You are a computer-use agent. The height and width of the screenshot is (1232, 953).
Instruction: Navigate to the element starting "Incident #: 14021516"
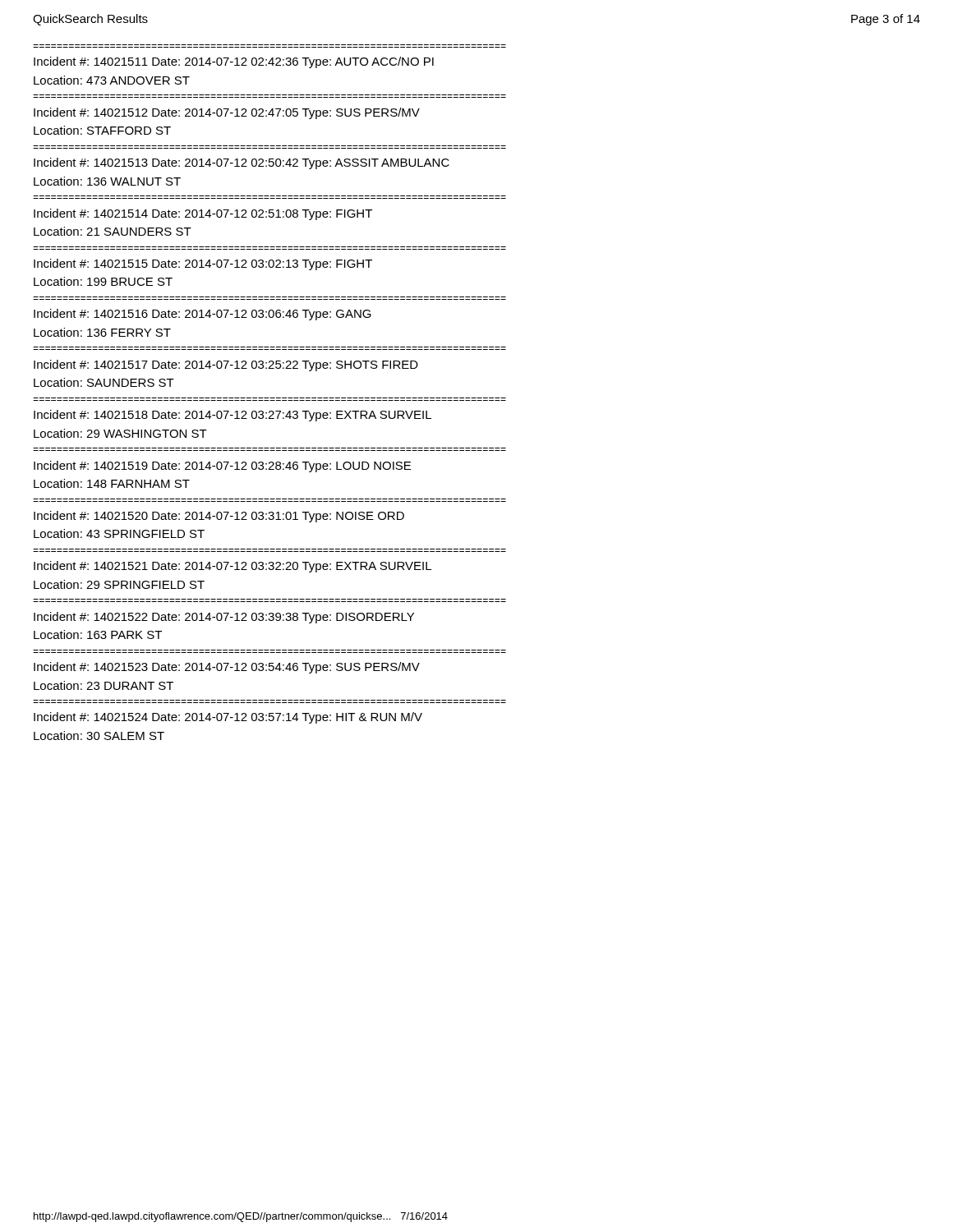[202, 323]
